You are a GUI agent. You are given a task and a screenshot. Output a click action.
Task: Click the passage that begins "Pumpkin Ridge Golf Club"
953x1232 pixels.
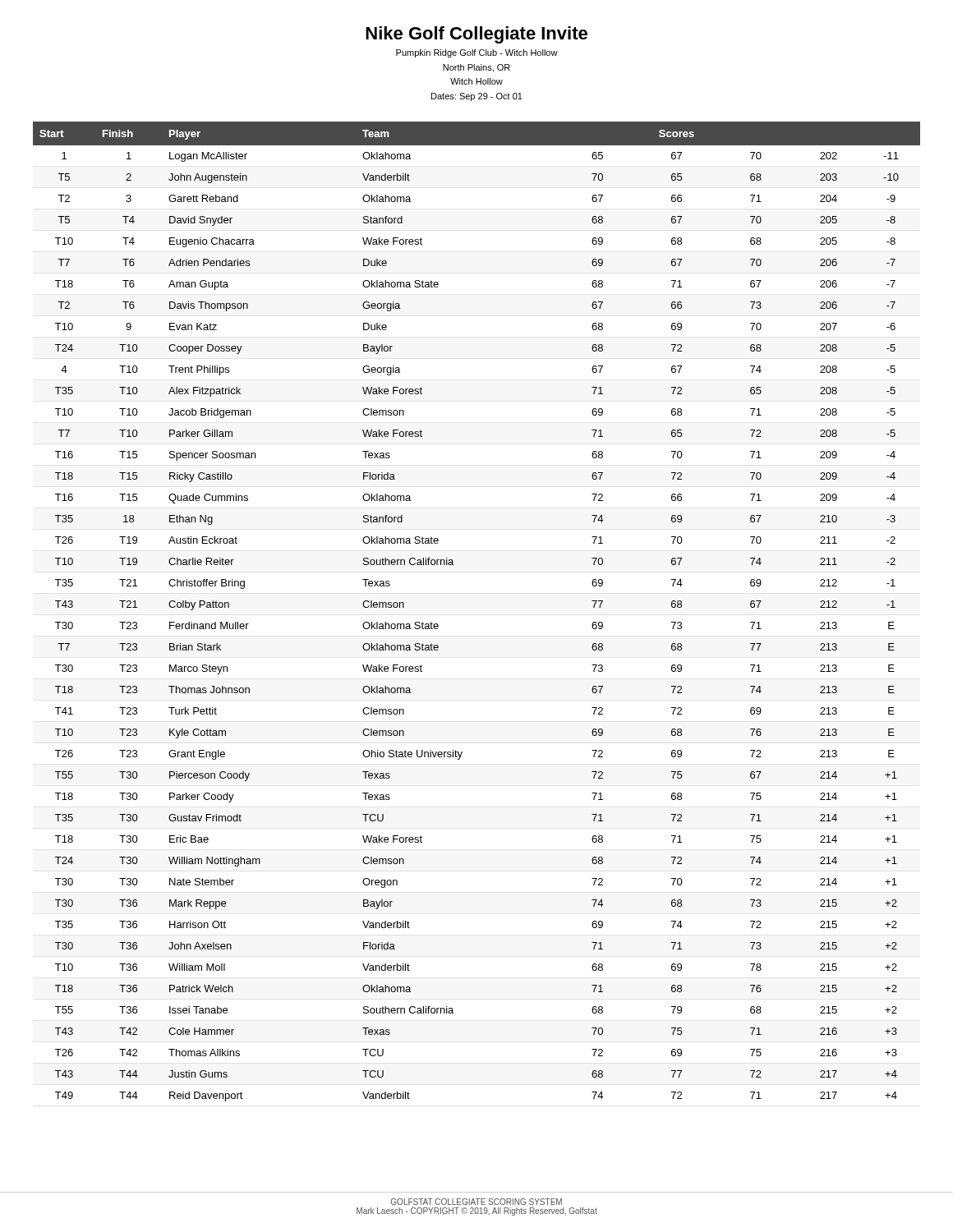476,74
